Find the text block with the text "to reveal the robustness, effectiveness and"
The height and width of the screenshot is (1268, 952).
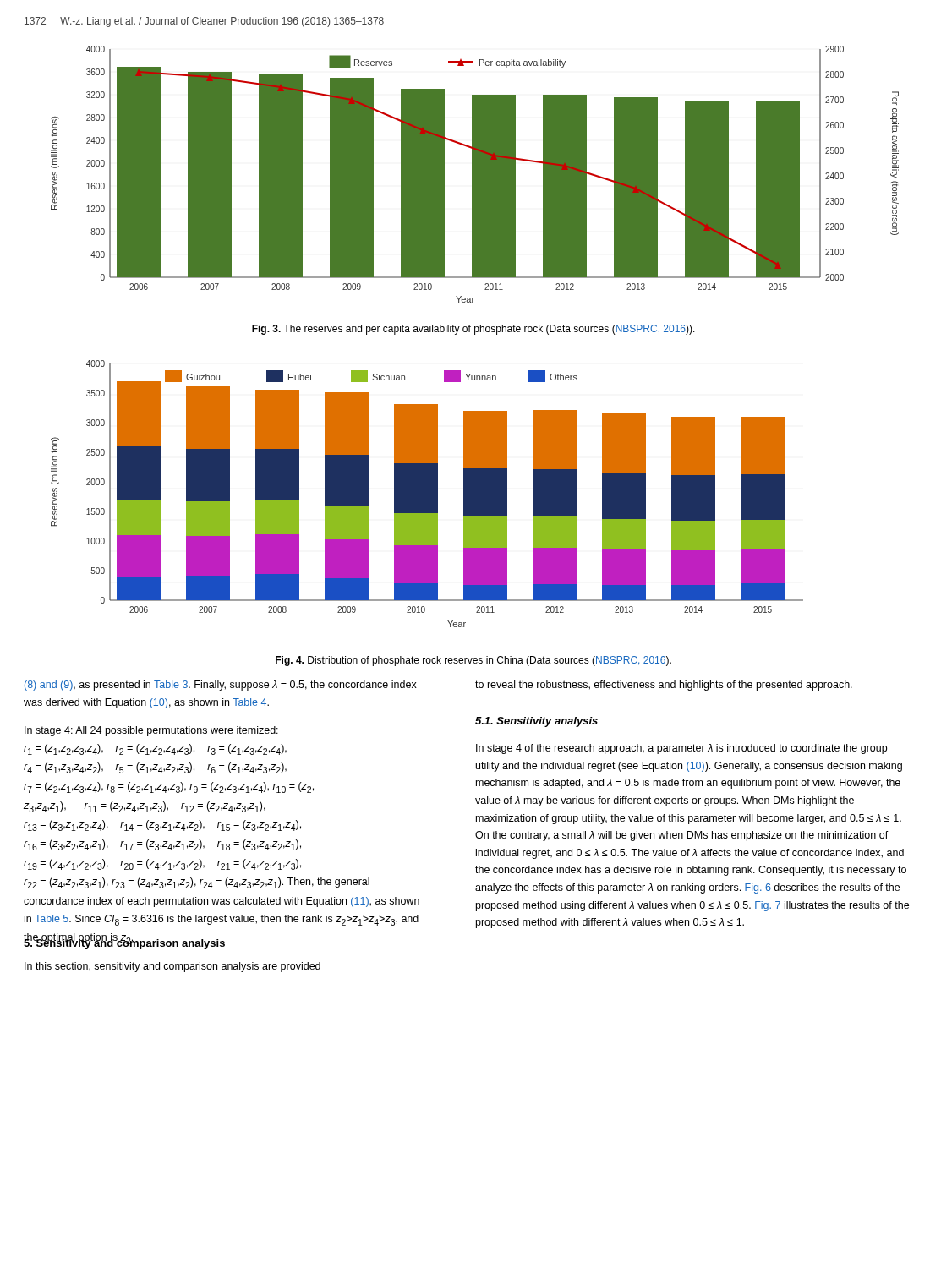664,685
